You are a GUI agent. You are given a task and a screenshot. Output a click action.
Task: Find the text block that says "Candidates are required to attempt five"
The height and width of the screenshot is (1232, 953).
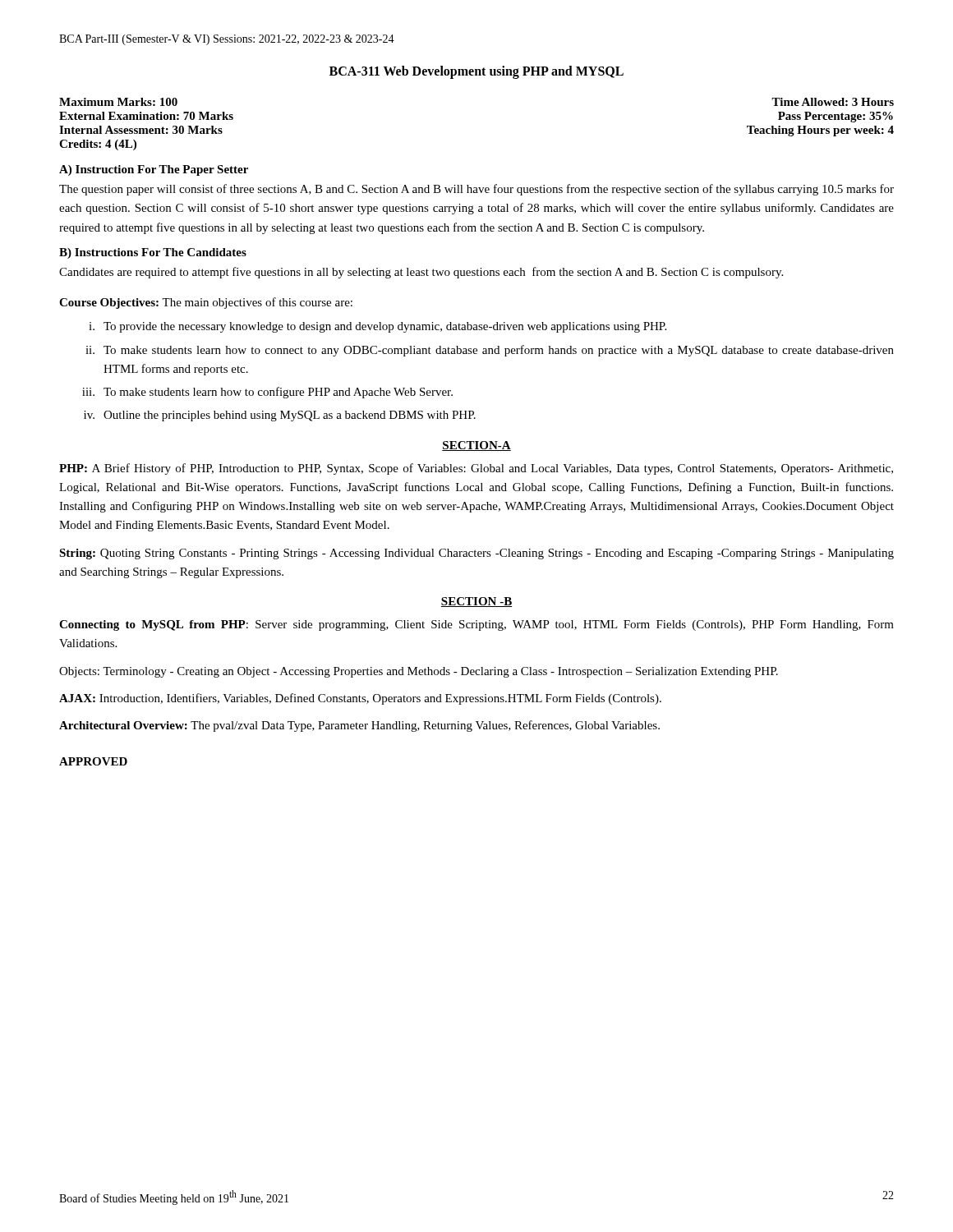(422, 272)
